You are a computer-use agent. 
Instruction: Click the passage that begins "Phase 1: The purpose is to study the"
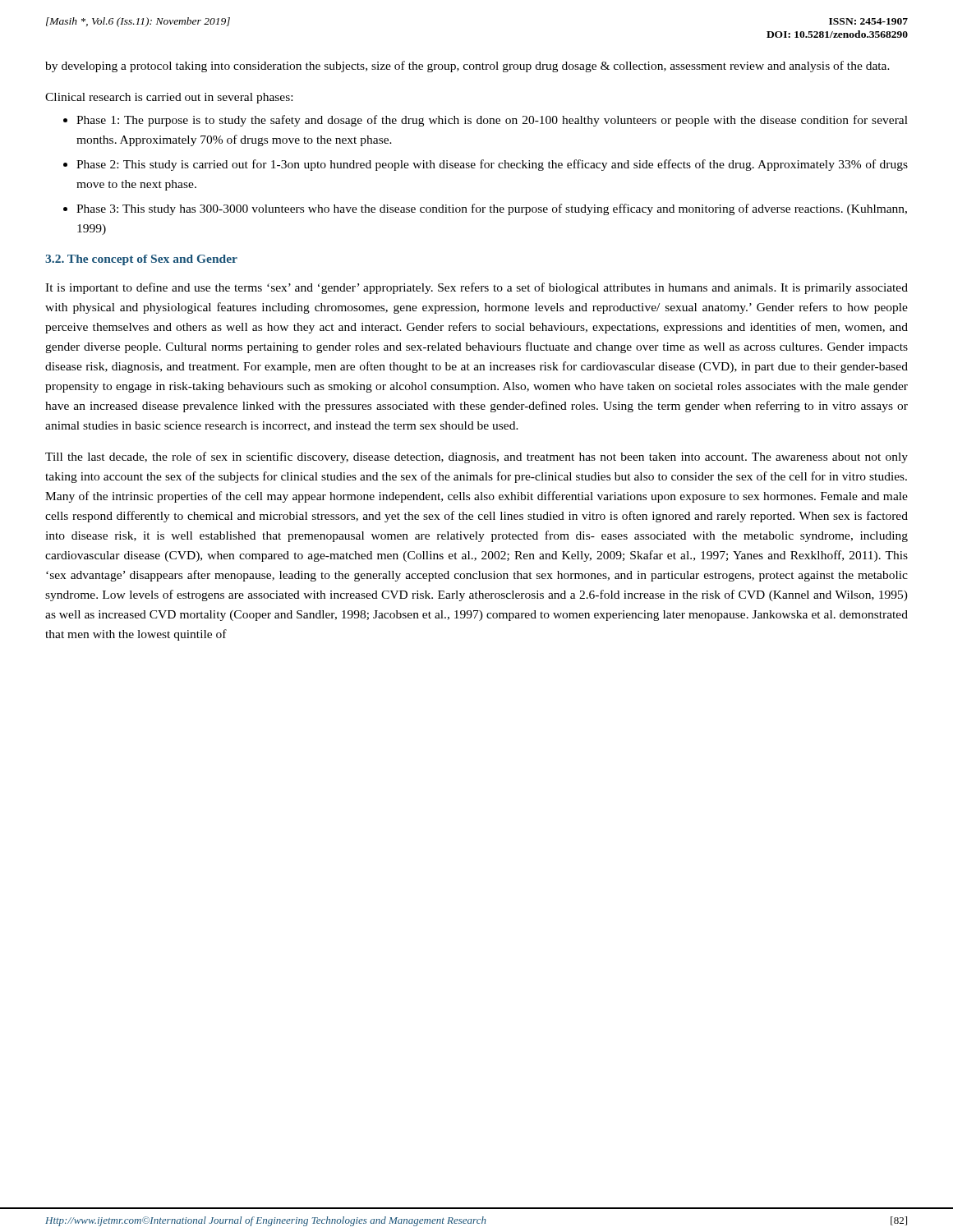[492, 129]
